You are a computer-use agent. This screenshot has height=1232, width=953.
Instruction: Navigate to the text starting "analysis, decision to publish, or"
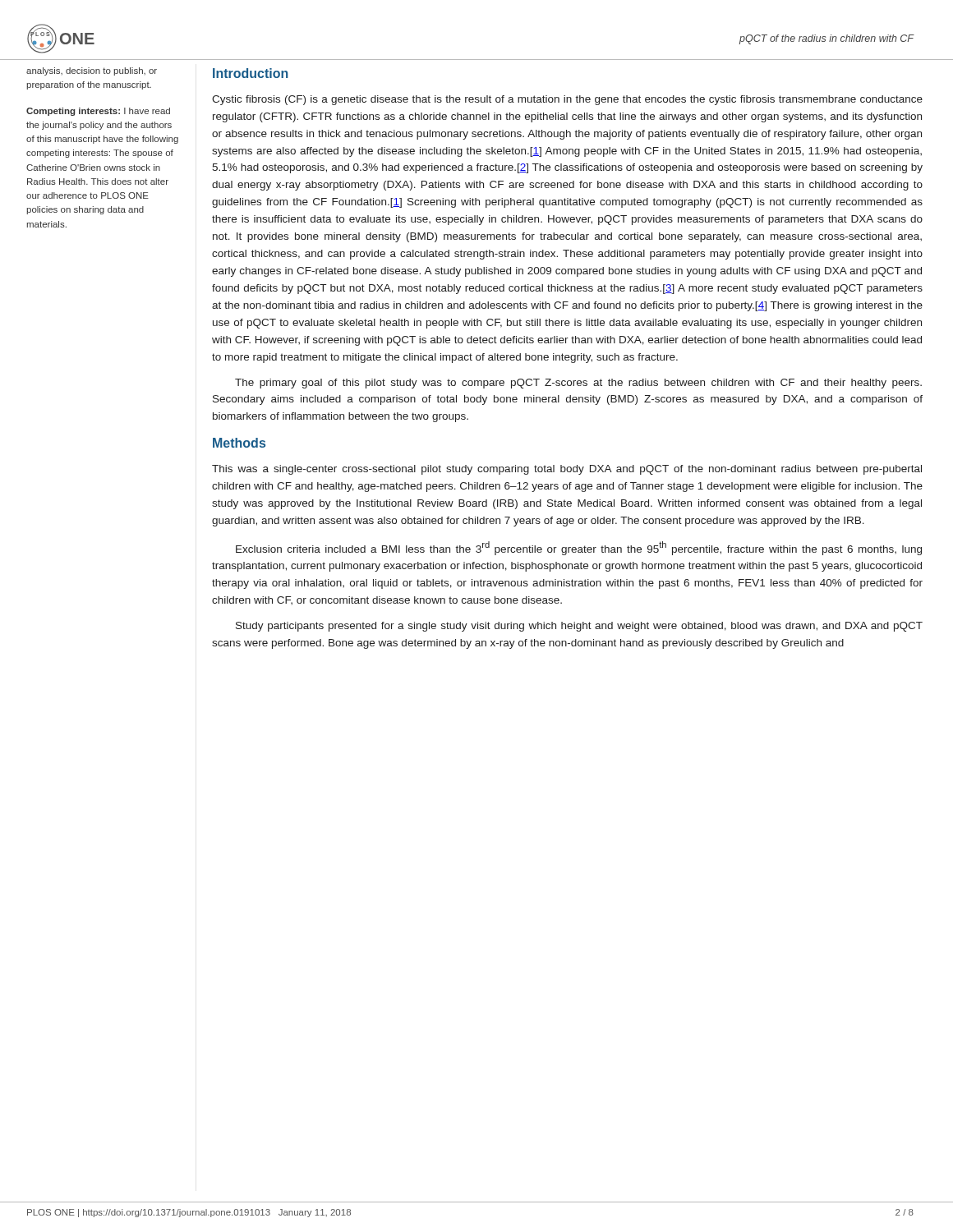click(x=92, y=78)
